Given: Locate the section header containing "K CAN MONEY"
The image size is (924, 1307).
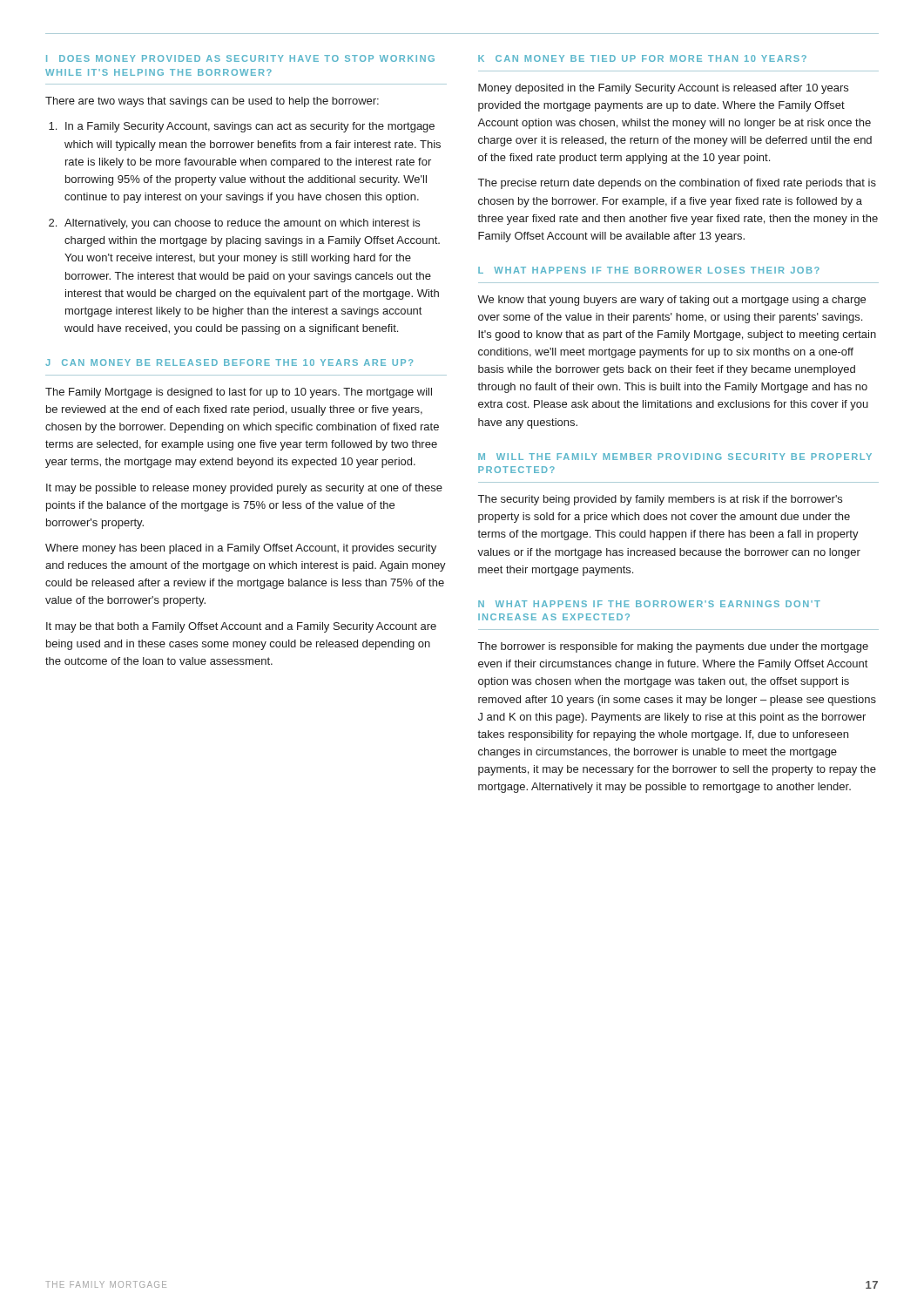Looking at the screenshot, I should 643,58.
